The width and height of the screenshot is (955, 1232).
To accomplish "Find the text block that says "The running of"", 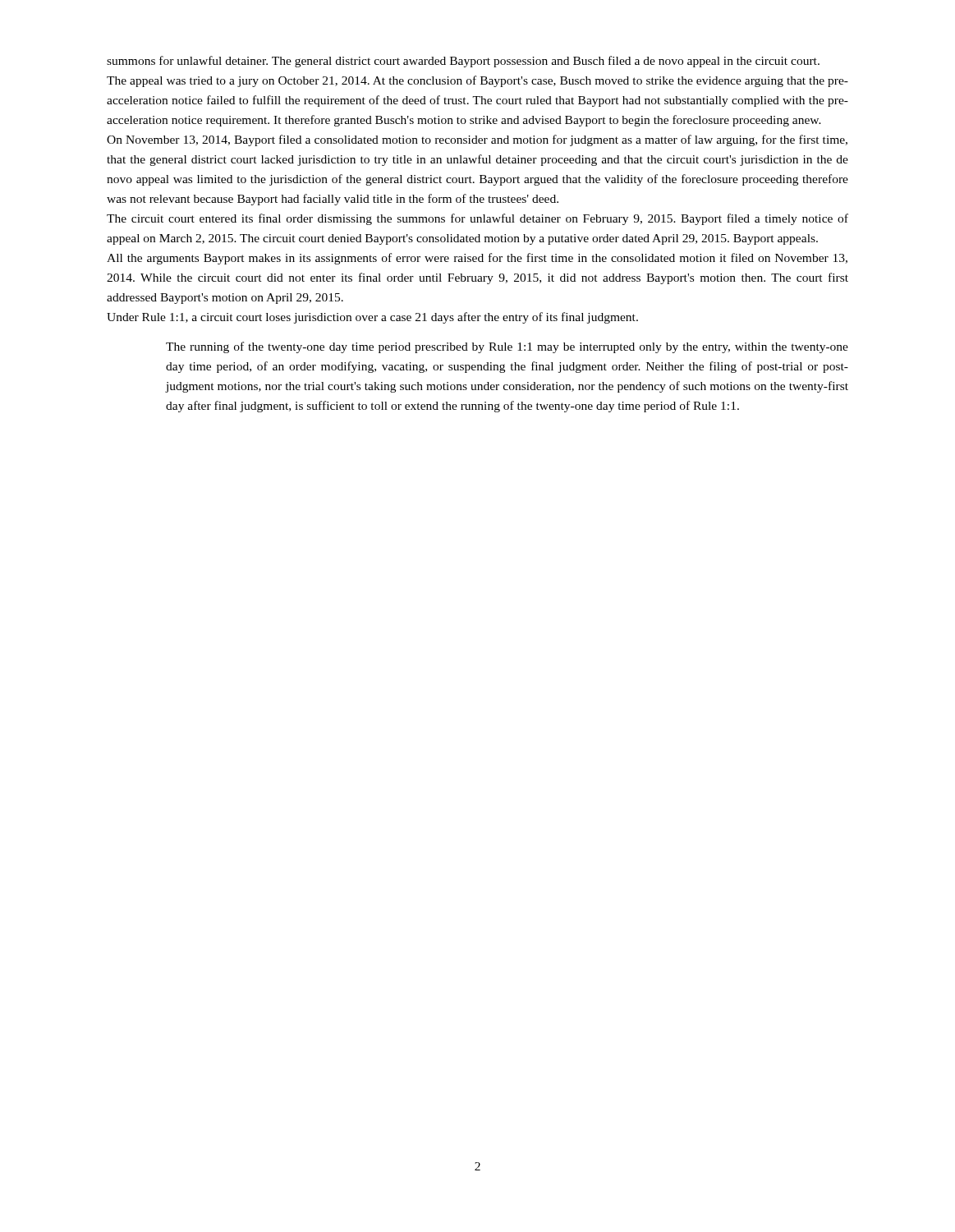I will [507, 376].
